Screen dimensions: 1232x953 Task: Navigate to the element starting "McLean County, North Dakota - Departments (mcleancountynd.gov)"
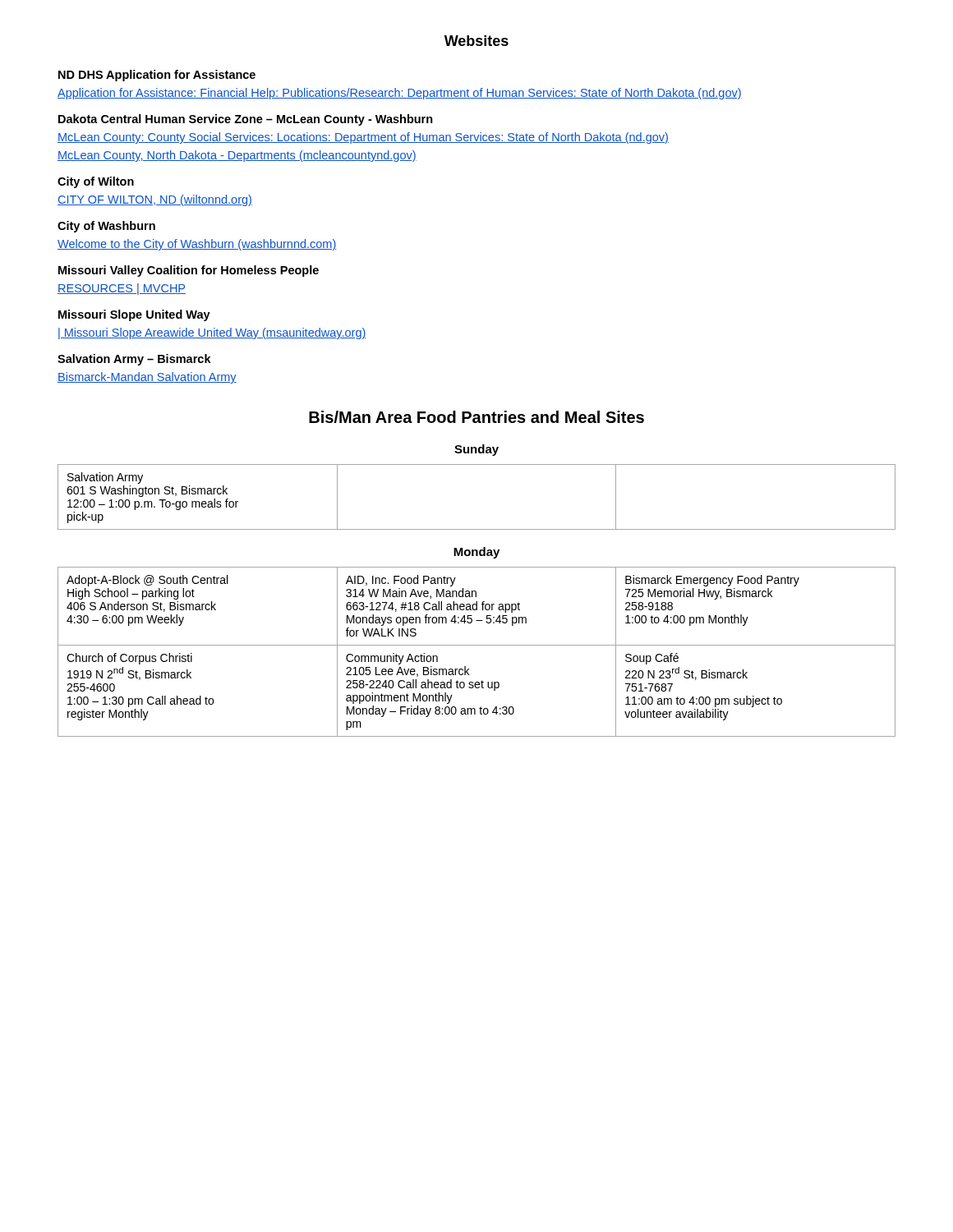(237, 155)
